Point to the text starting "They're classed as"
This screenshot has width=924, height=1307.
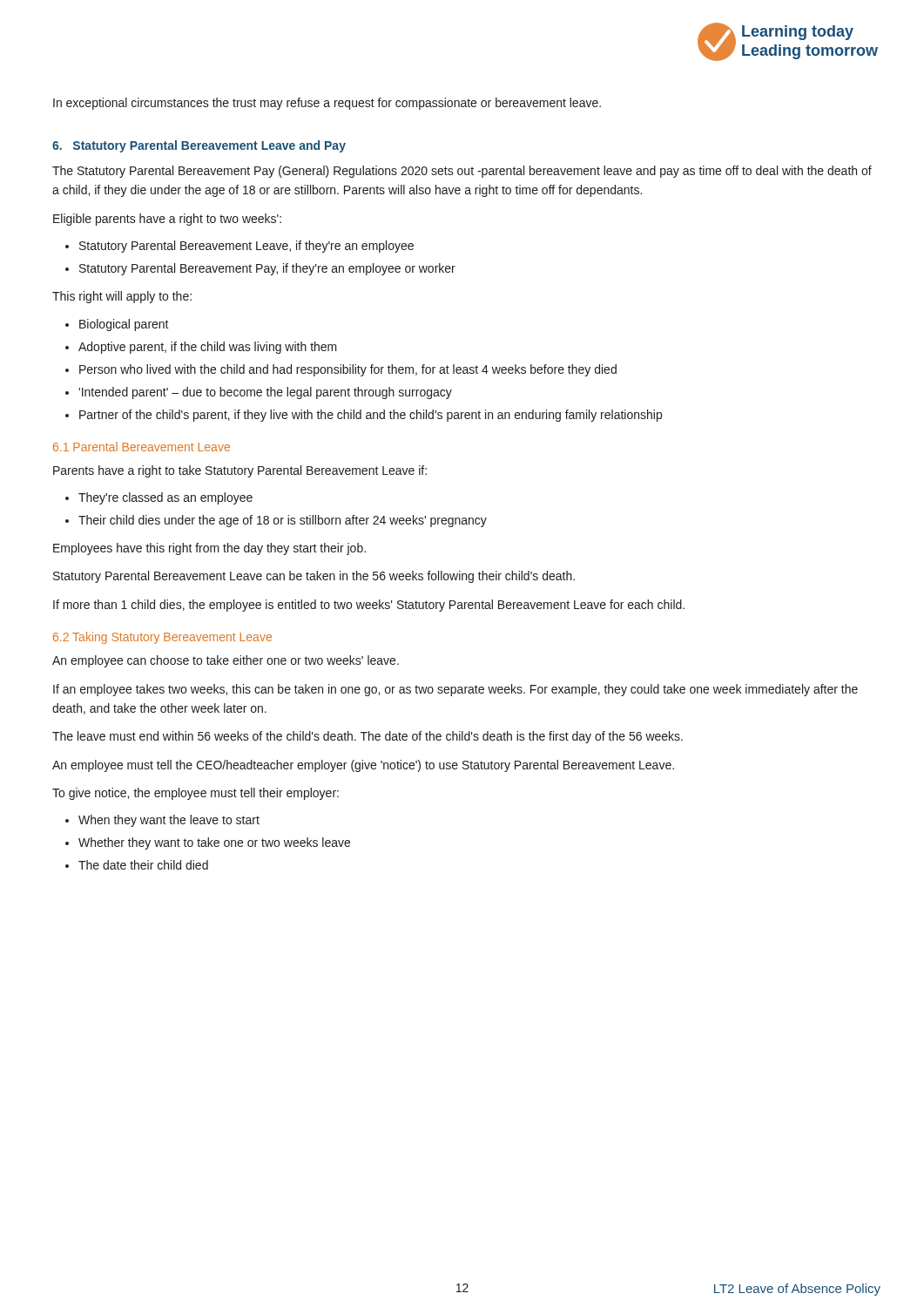pos(166,498)
